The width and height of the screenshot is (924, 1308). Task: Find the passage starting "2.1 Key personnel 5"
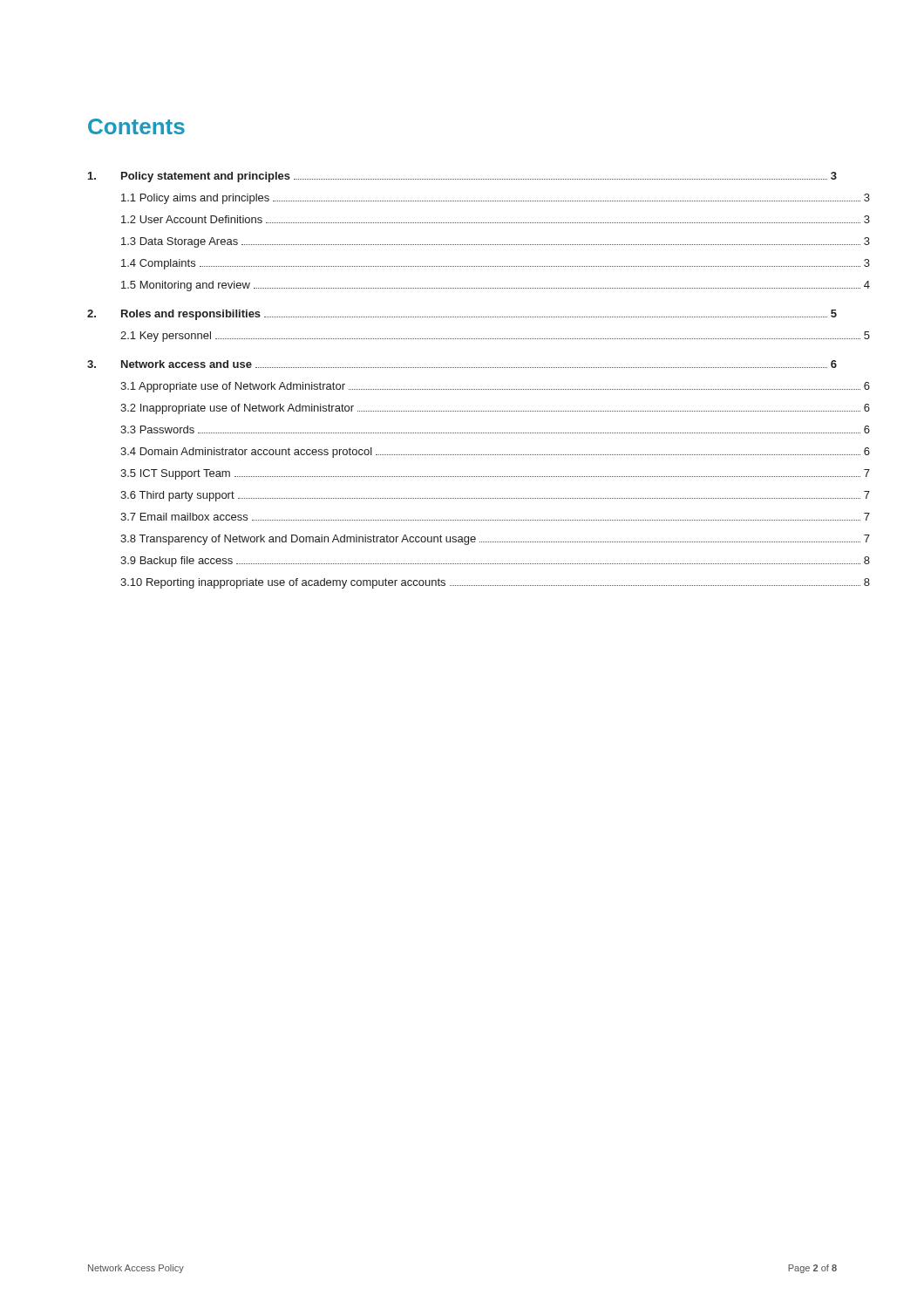click(x=495, y=335)
